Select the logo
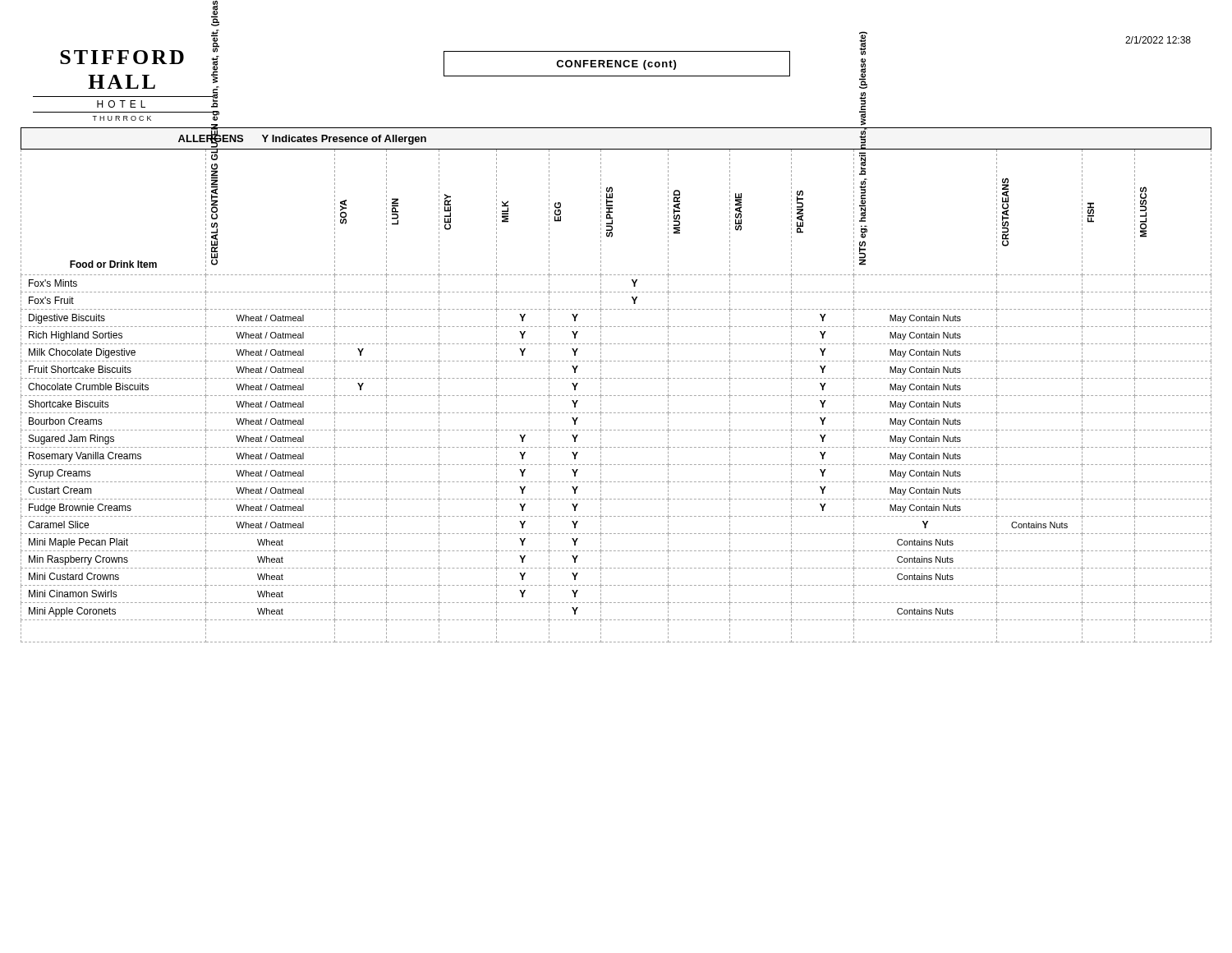Viewport: 1232px width, 953px height. [x=123, y=84]
